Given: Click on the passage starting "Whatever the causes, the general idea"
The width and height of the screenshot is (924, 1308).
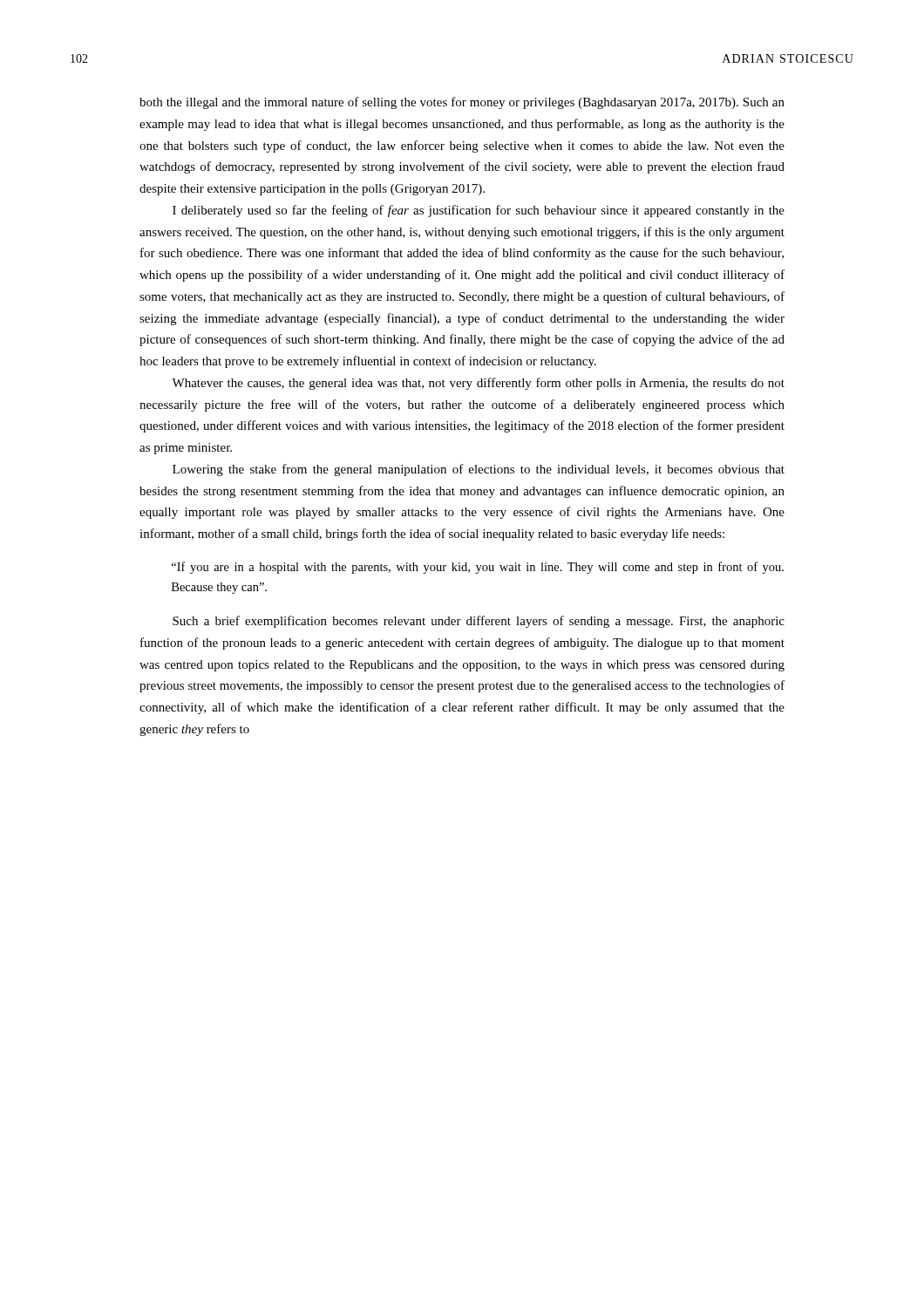Looking at the screenshot, I should [462, 415].
